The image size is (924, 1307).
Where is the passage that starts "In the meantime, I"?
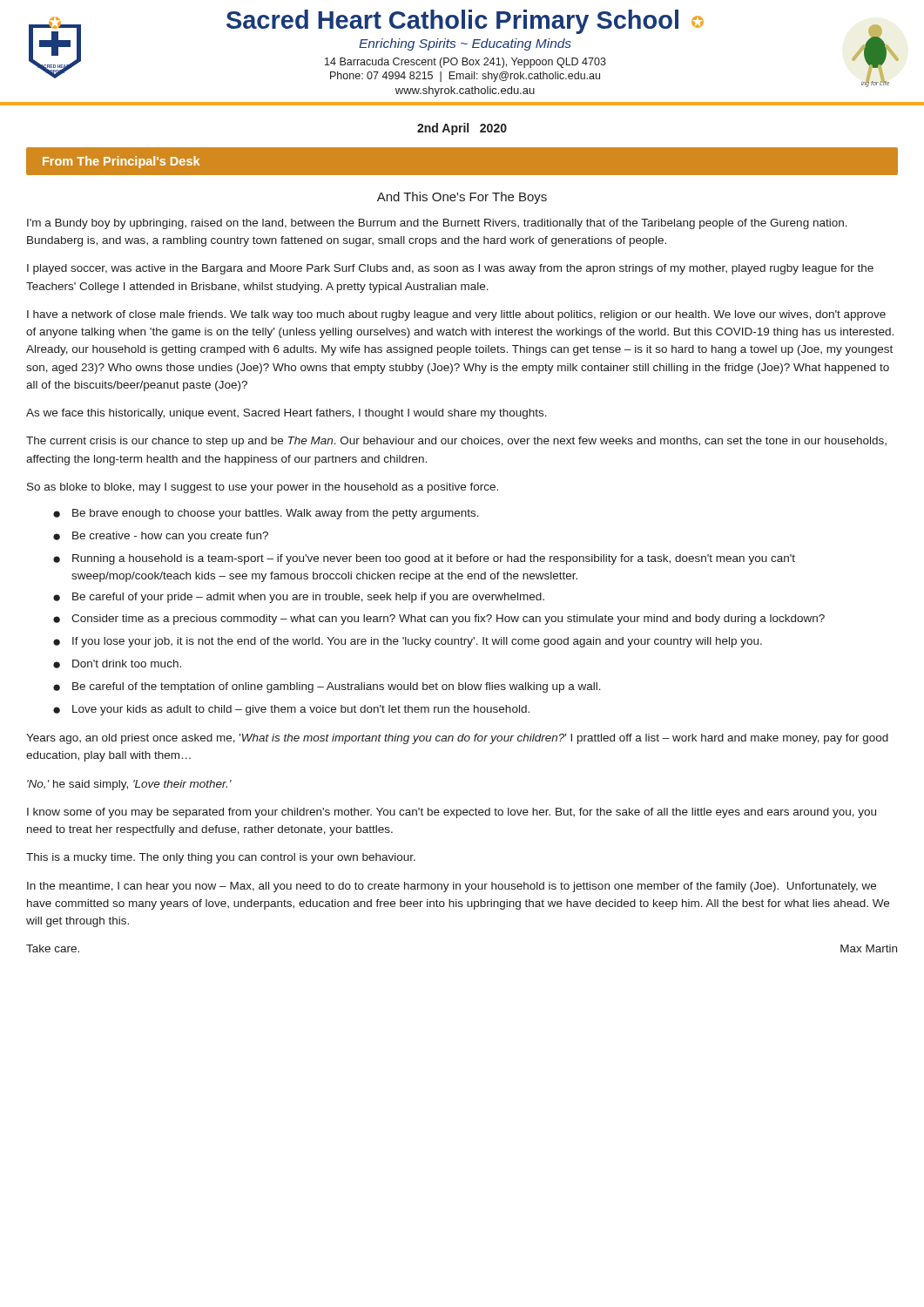458,903
